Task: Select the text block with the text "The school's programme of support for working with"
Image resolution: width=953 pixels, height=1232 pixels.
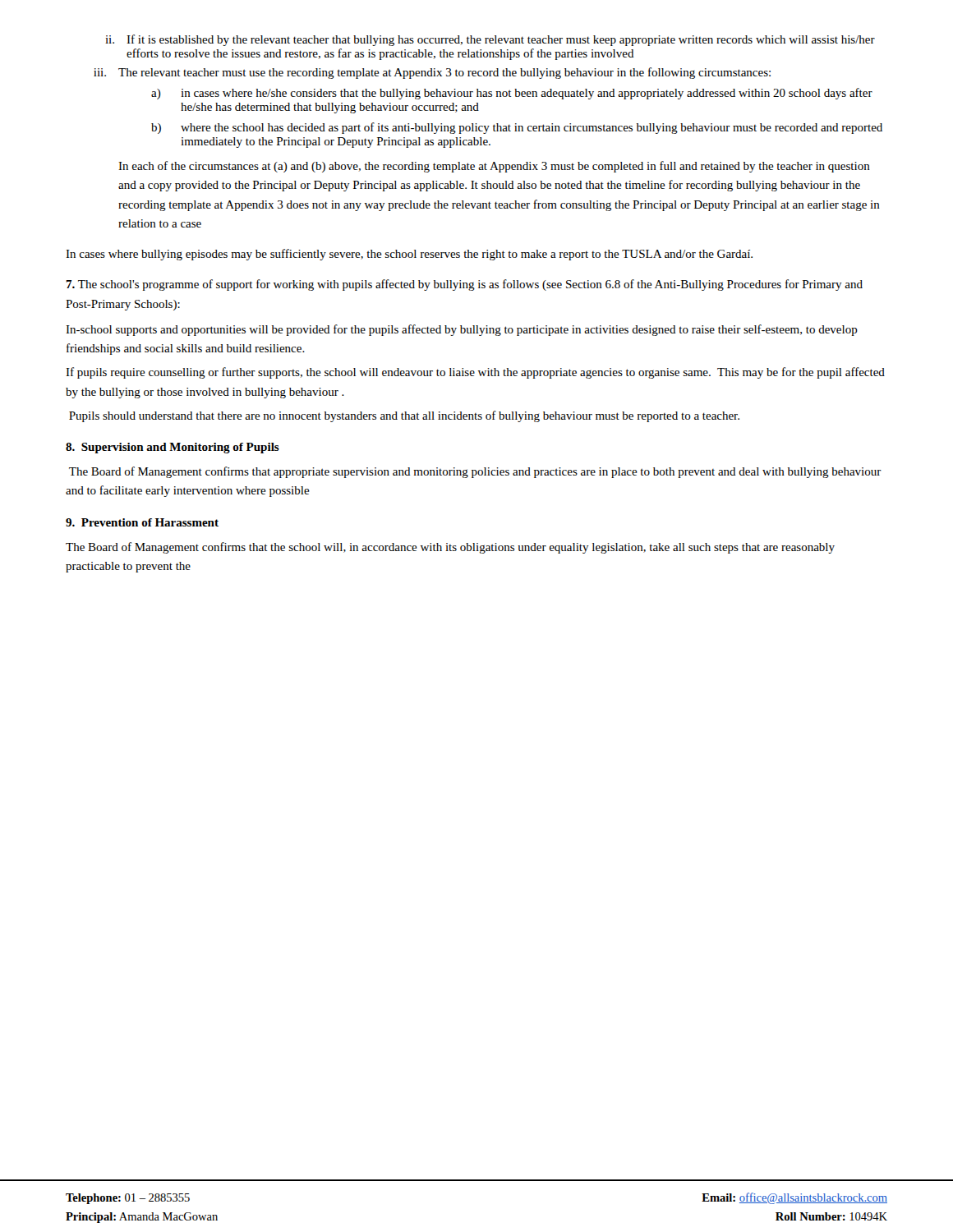Action: (464, 294)
